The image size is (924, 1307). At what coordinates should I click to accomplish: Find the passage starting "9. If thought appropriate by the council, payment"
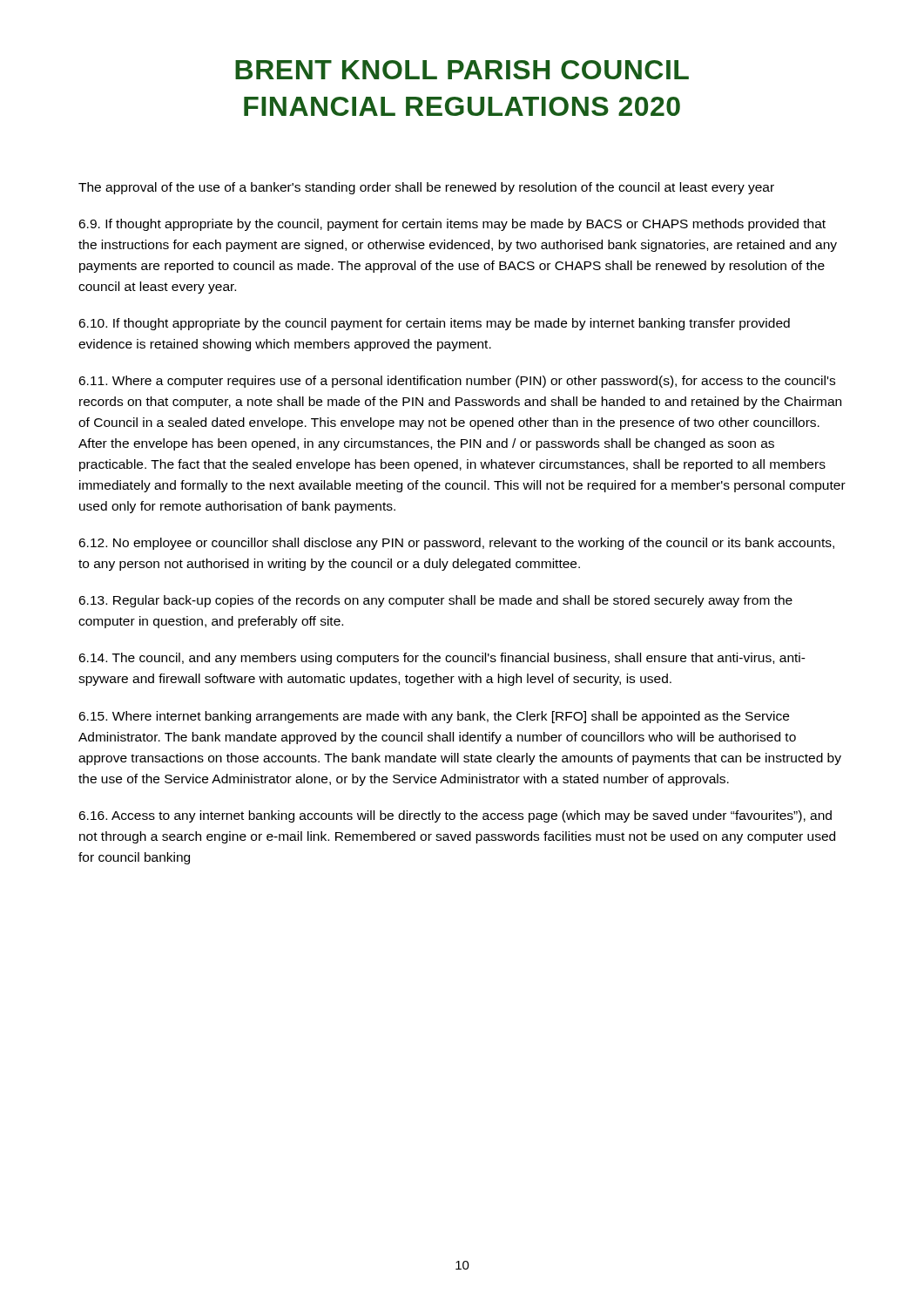pyautogui.click(x=458, y=255)
